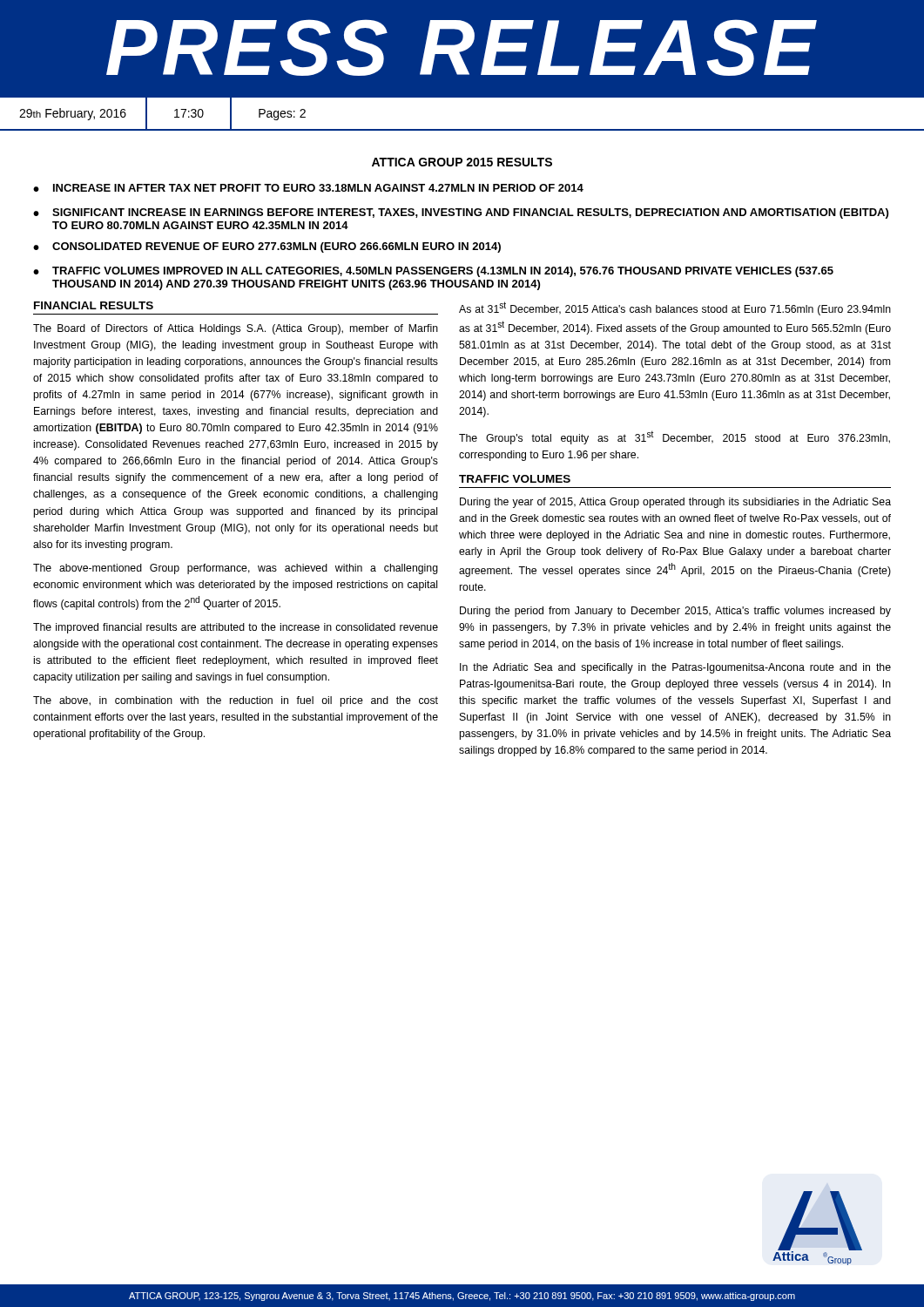Find the section header that says "TRAFFIC VOLUMES"
The width and height of the screenshot is (924, 1307).
515,478
